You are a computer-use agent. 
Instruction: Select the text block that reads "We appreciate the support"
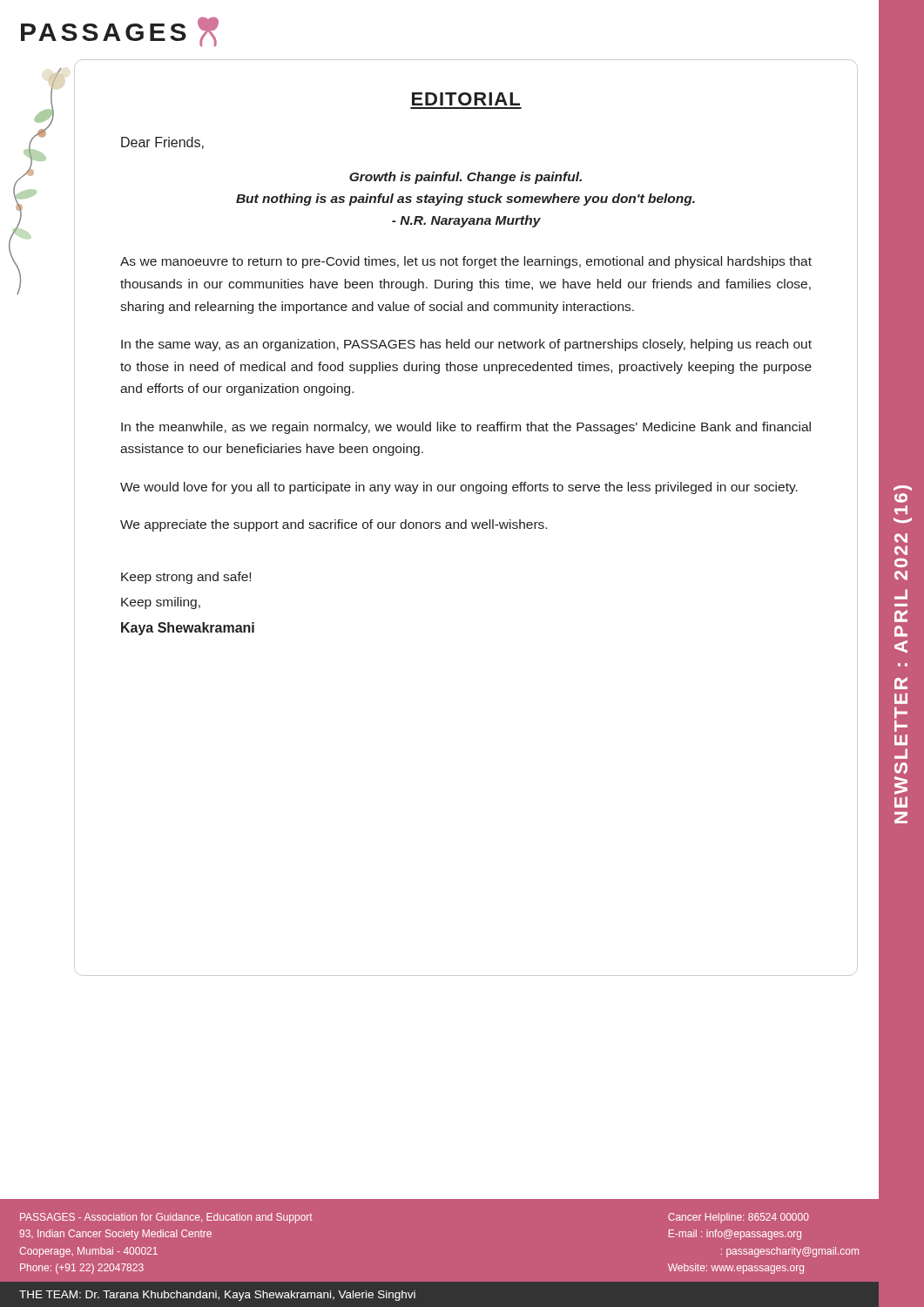tap(334, 524)
